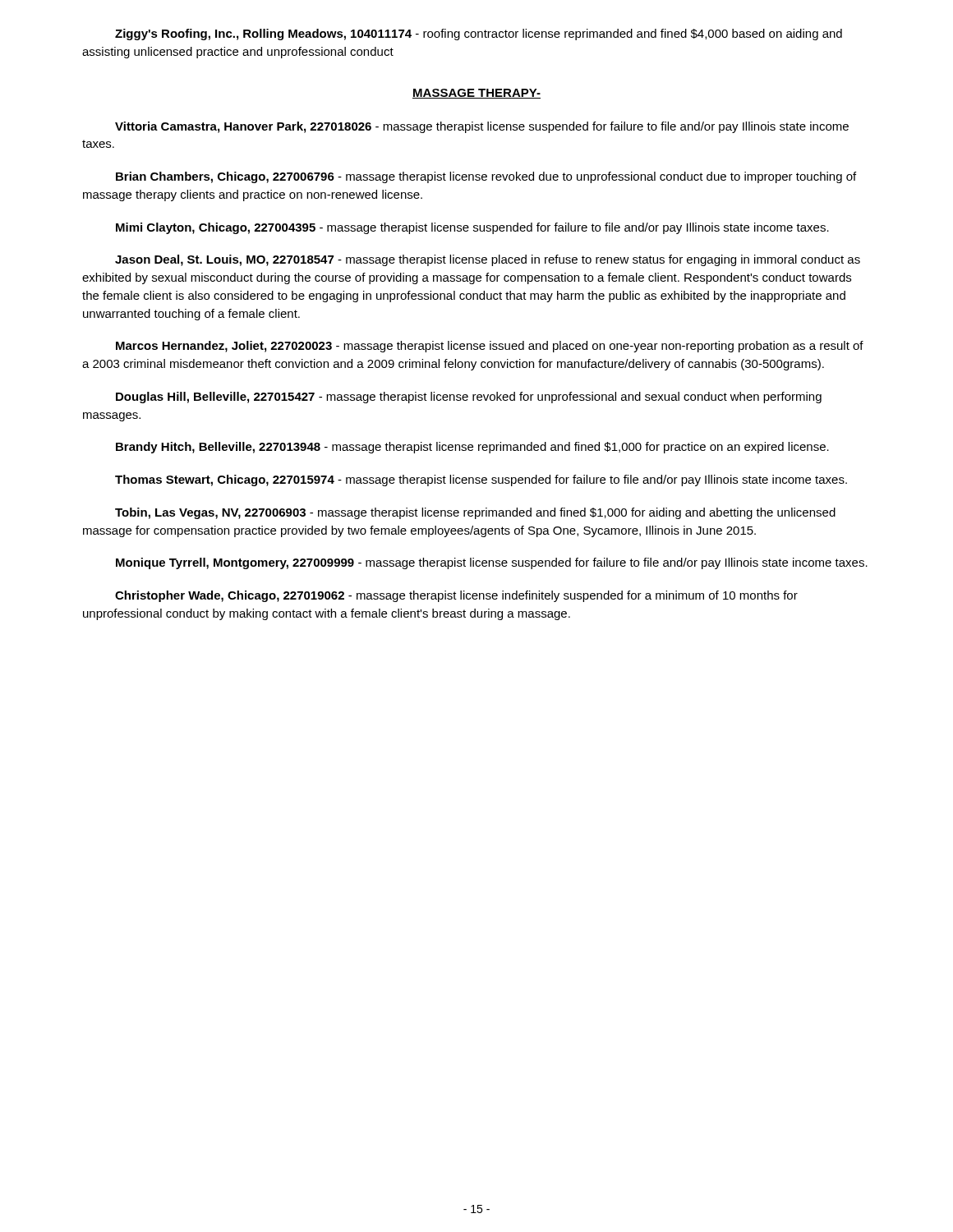Viewport: 953px width, 1232px height.
Task: Find the block on this page that starts "Brandy Hitch, Belleville,"
Action: click(476, 447)
